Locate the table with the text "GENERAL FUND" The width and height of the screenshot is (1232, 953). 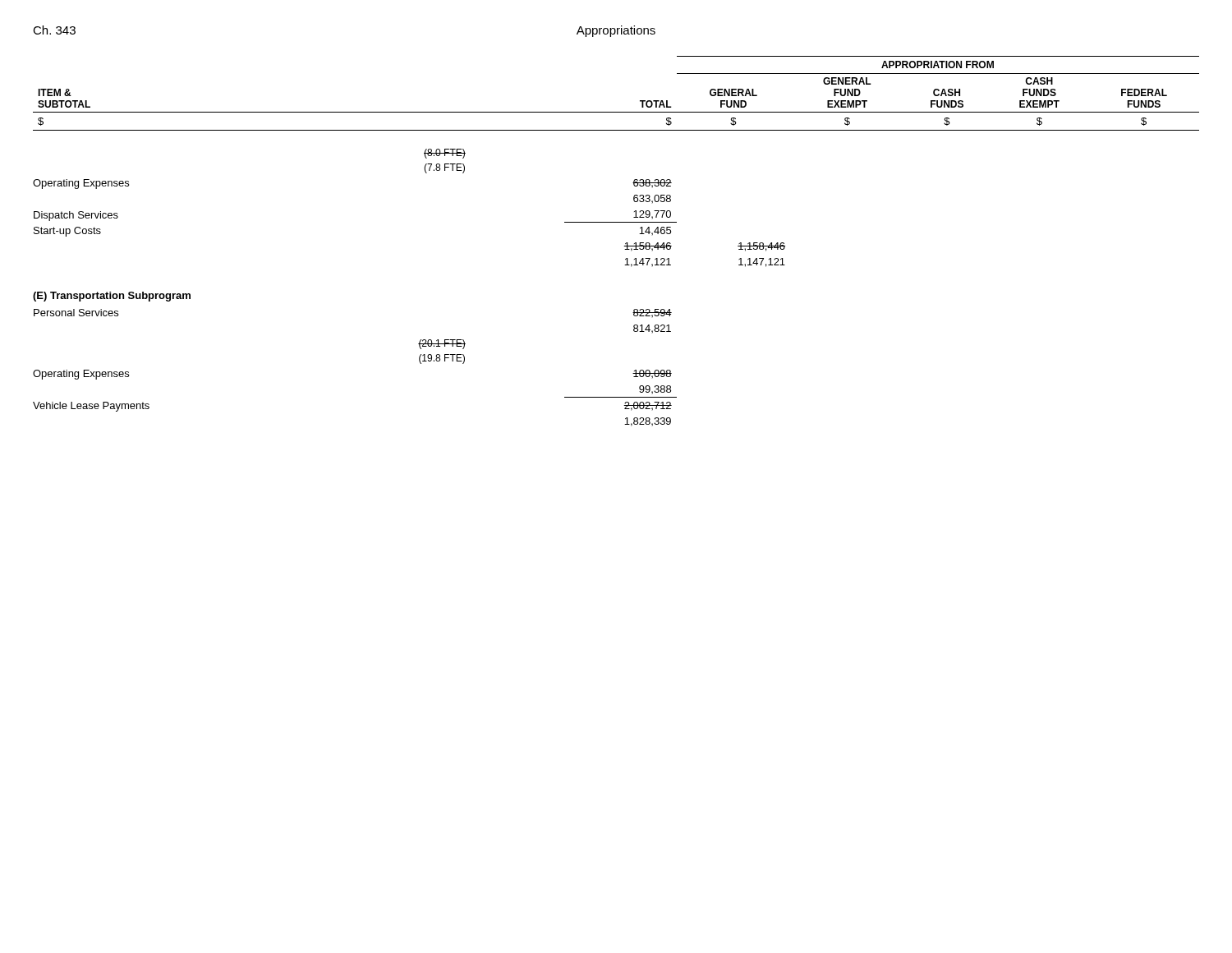(616, 242)
